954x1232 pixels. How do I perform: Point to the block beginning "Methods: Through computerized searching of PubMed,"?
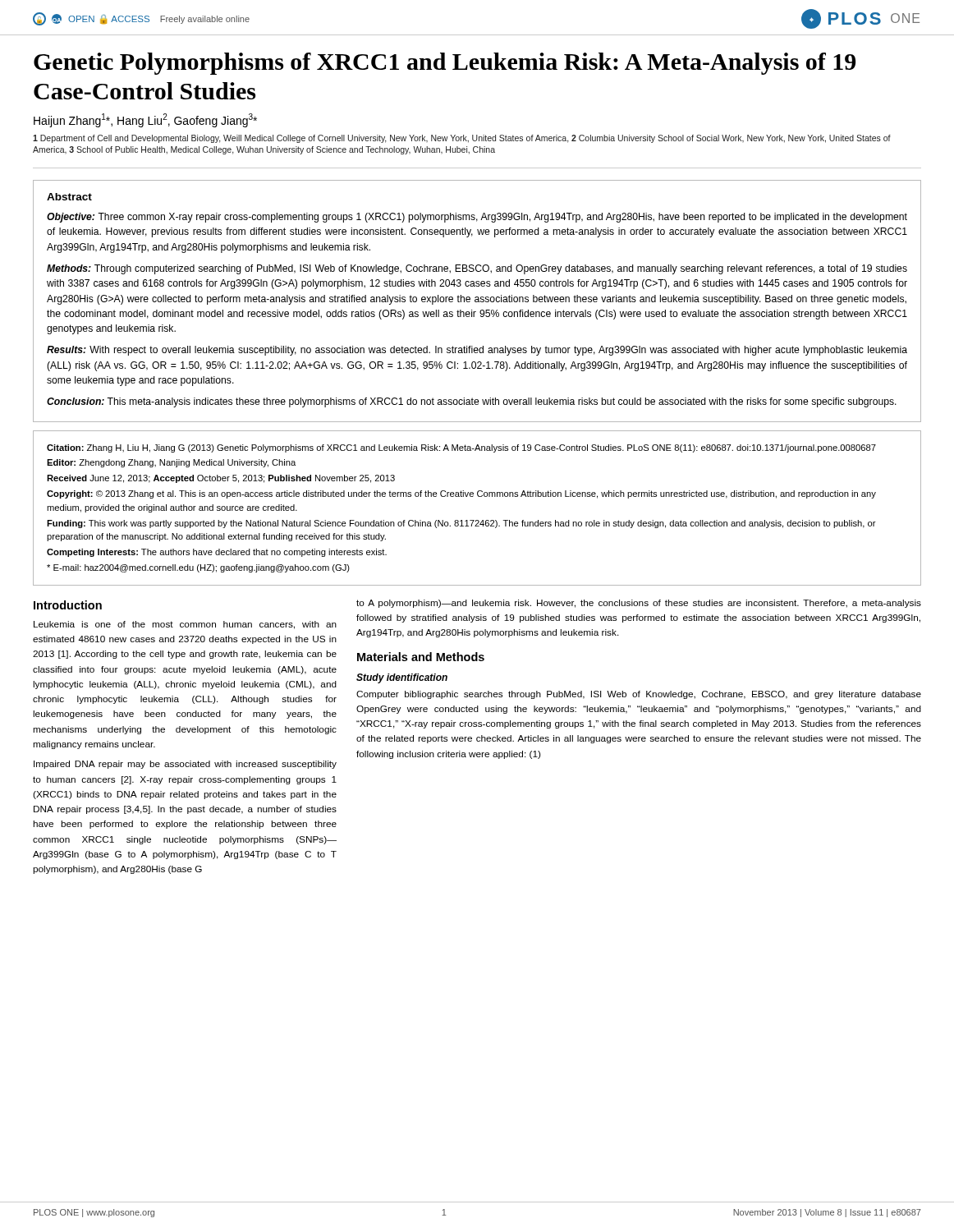[x=477, y=299]
